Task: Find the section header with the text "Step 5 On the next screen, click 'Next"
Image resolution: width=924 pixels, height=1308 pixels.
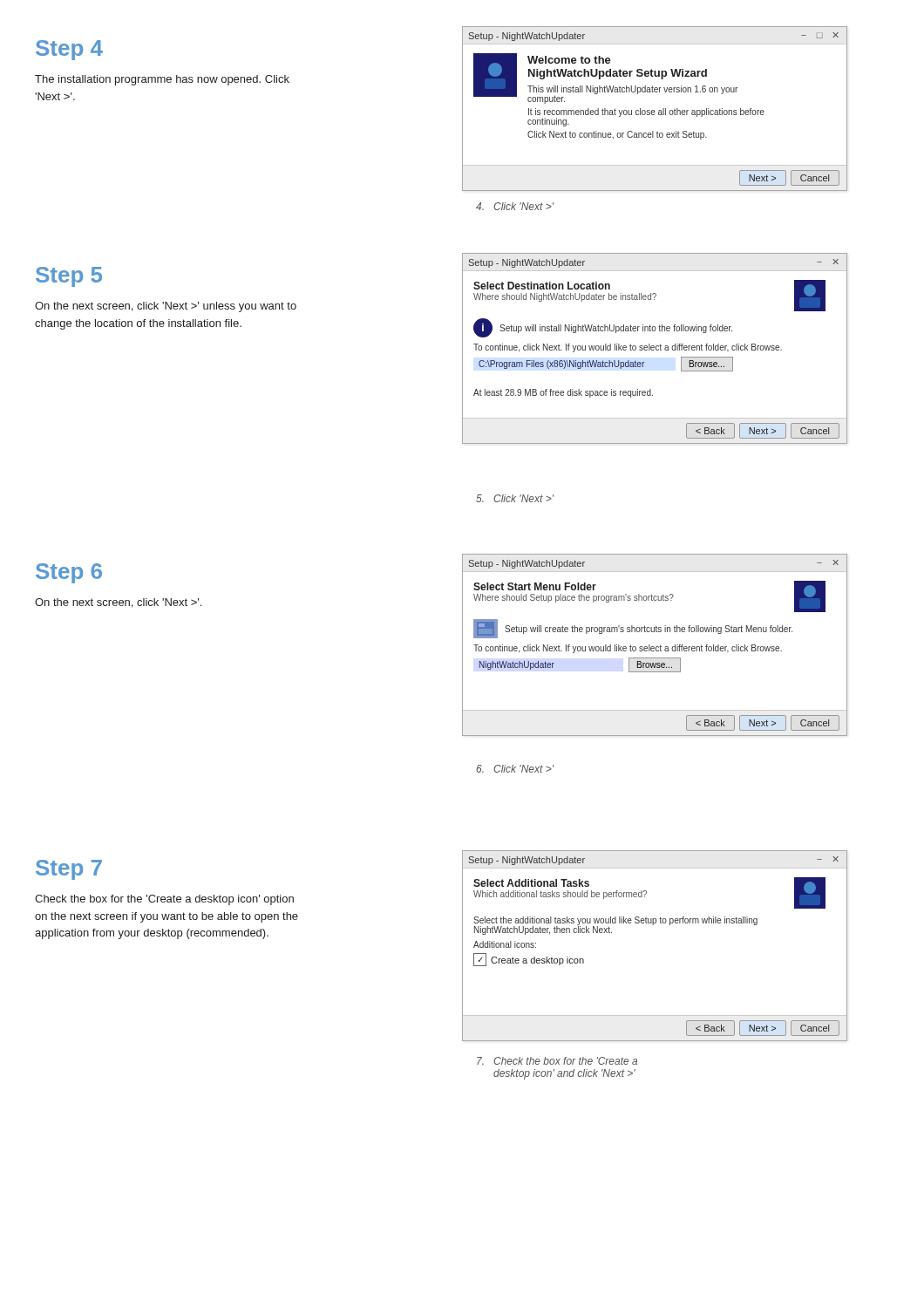Action: tap(170, 296)
